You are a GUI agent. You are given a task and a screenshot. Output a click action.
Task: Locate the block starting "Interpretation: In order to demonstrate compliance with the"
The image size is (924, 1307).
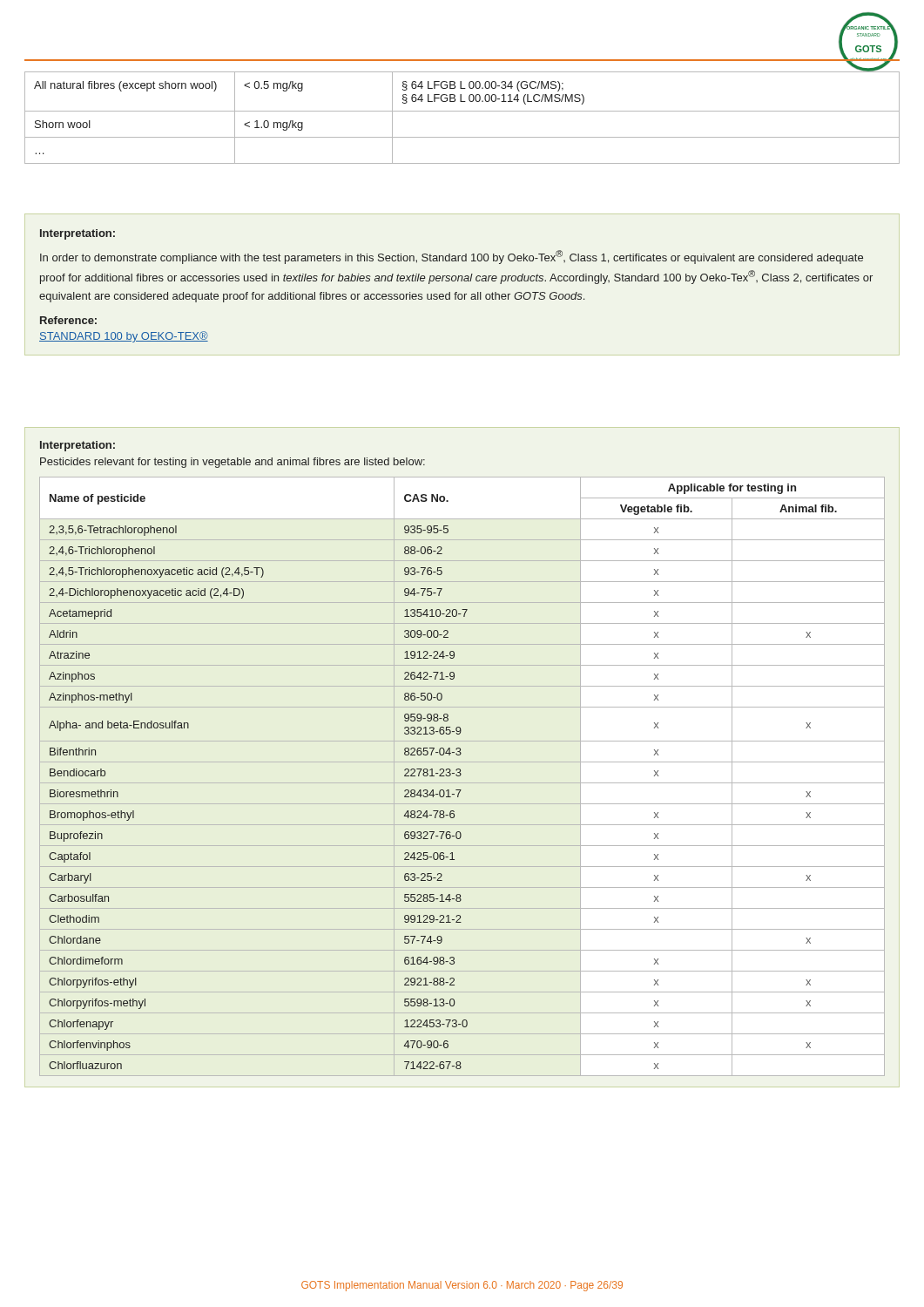click(x=462, y=285)
